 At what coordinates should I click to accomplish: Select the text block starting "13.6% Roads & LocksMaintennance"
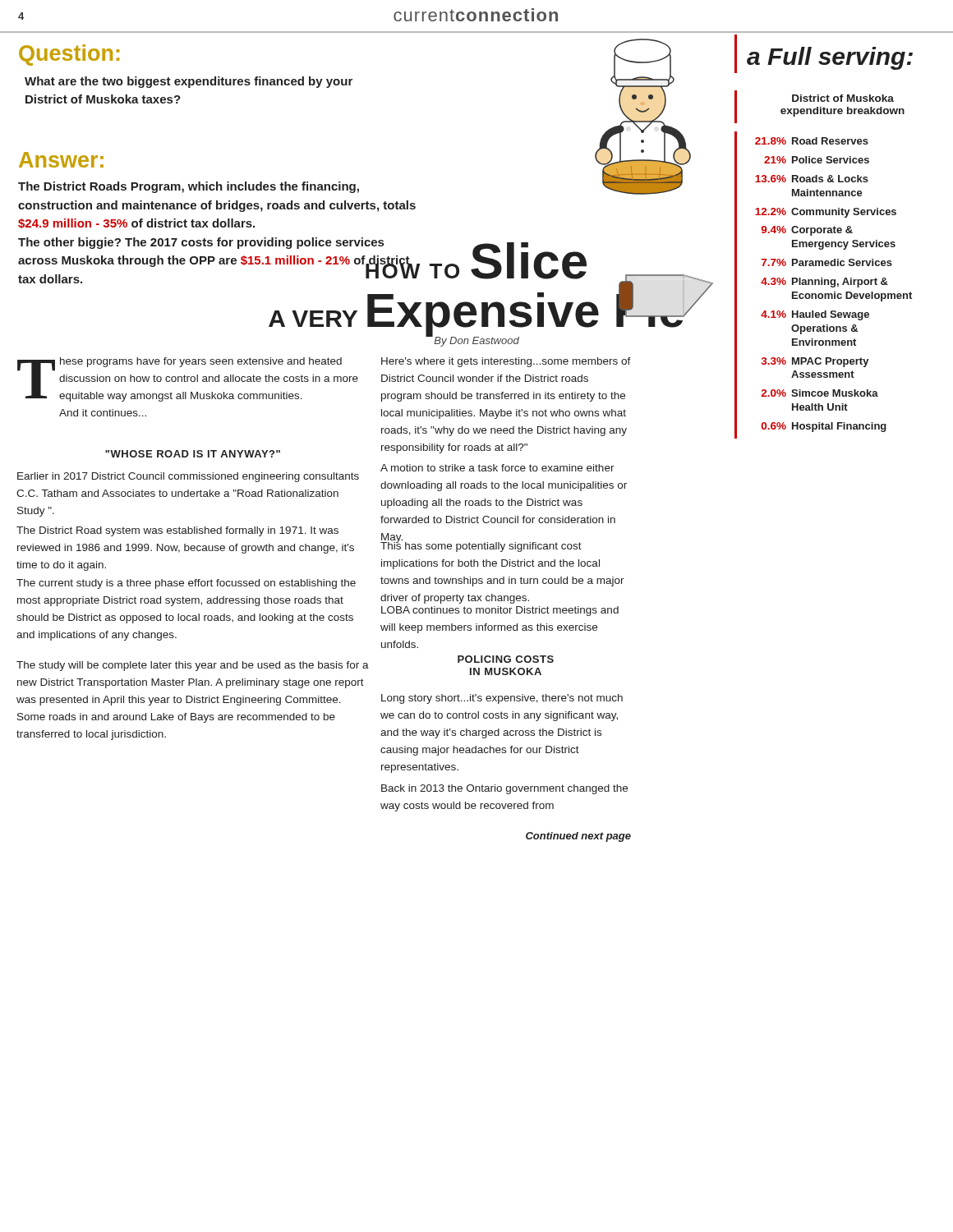(x=808, y=186)
